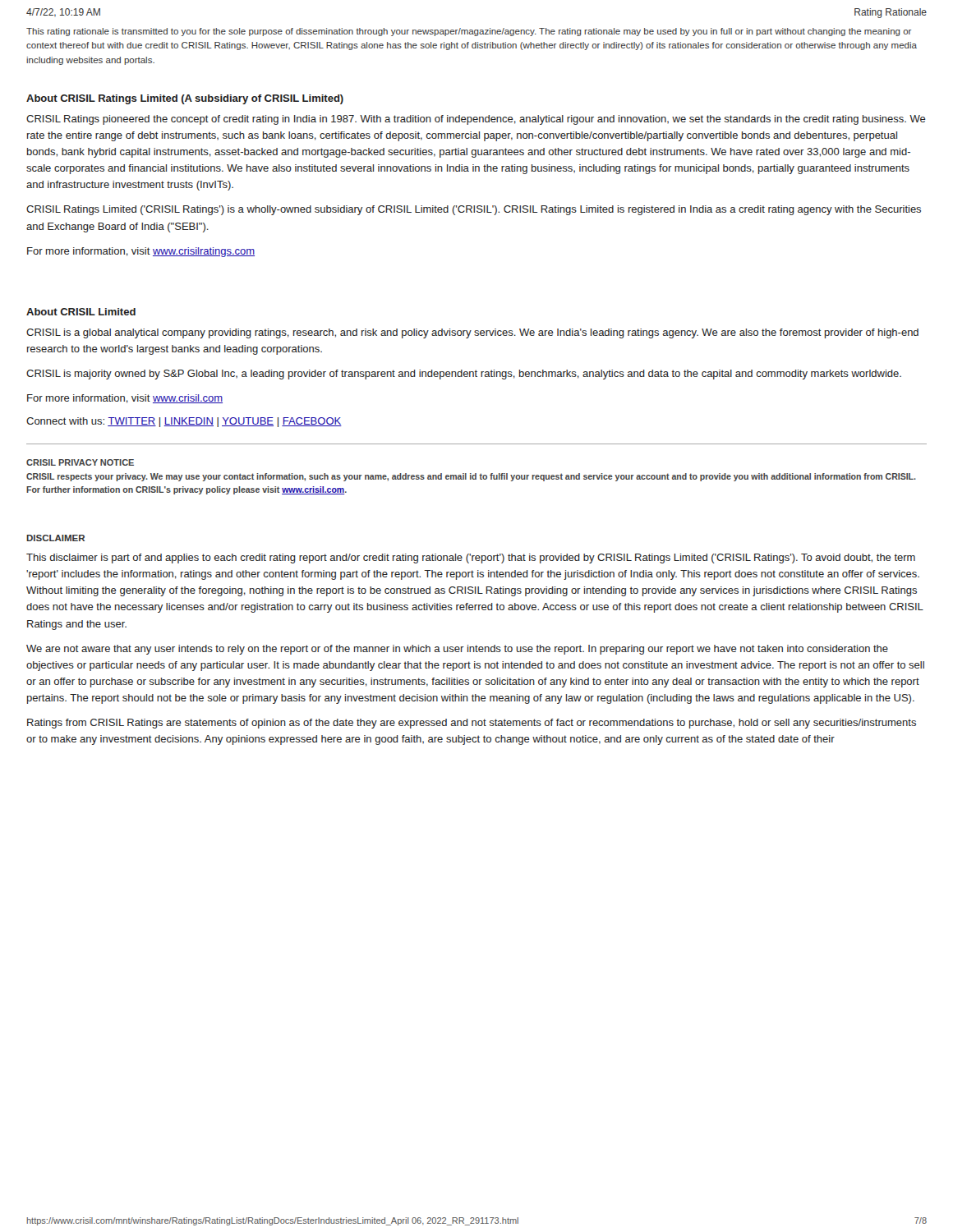953x1232 pixels.
Task: Find "For more information, visit www.crisilratings.com" on this page
Action: [141, 251]
